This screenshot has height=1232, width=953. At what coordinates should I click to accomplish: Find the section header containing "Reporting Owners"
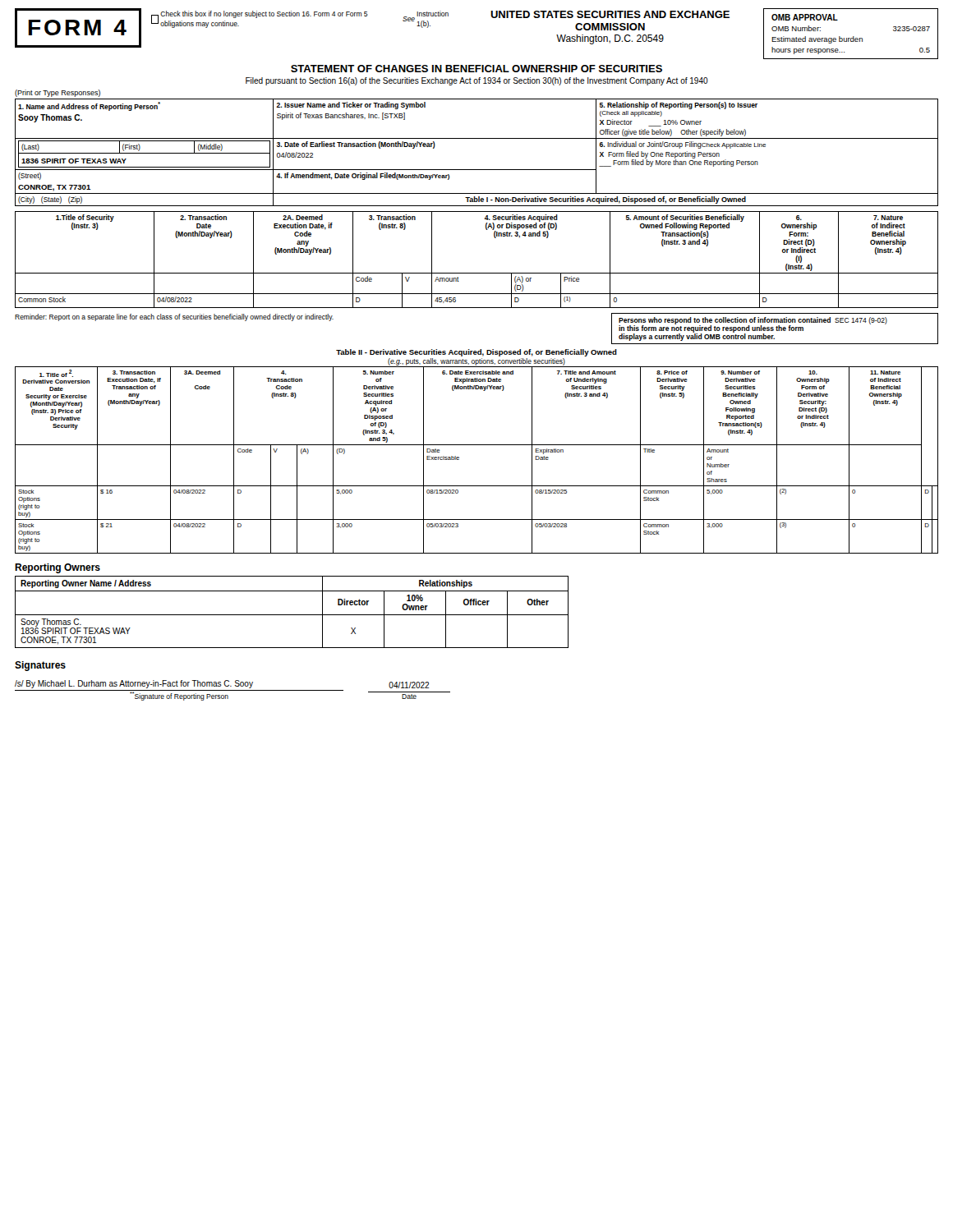[x=58, y=567]
